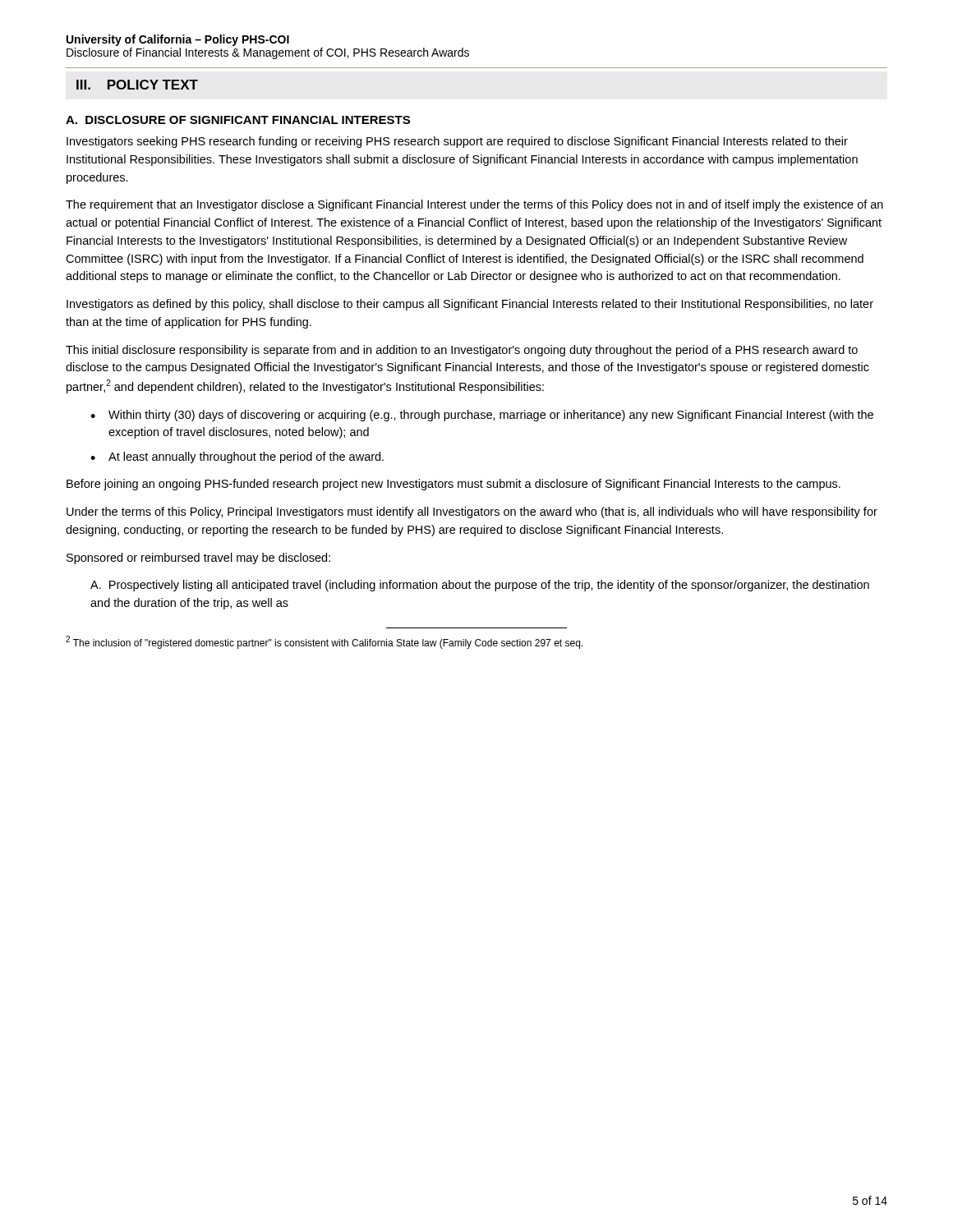Click on the text block that says "Investigators as defined by this policy,"
Screen dimensions: 1232x953
point(470,313)
